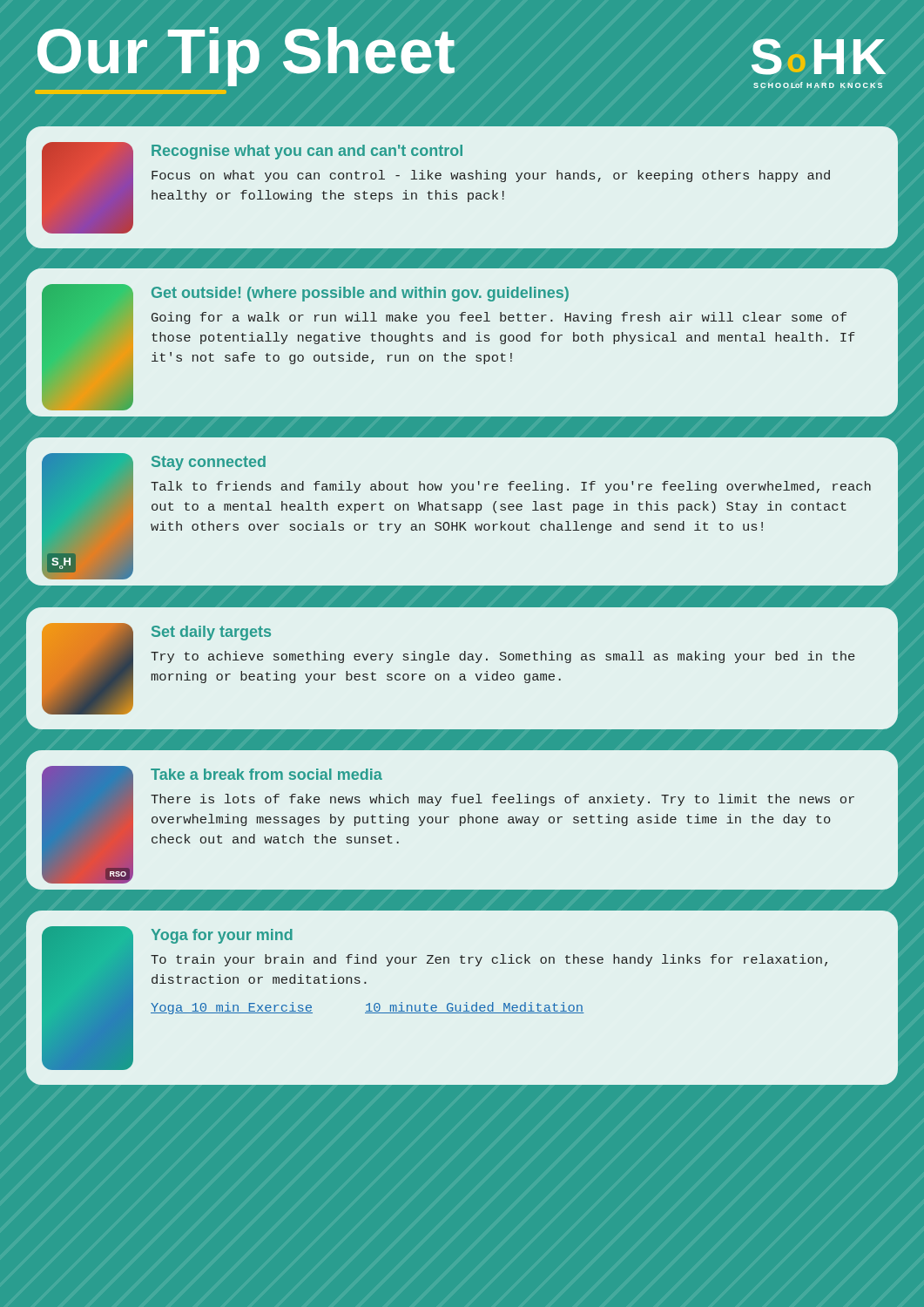Click on the logo
924x1307 pixels.
(x=819, y=57)
